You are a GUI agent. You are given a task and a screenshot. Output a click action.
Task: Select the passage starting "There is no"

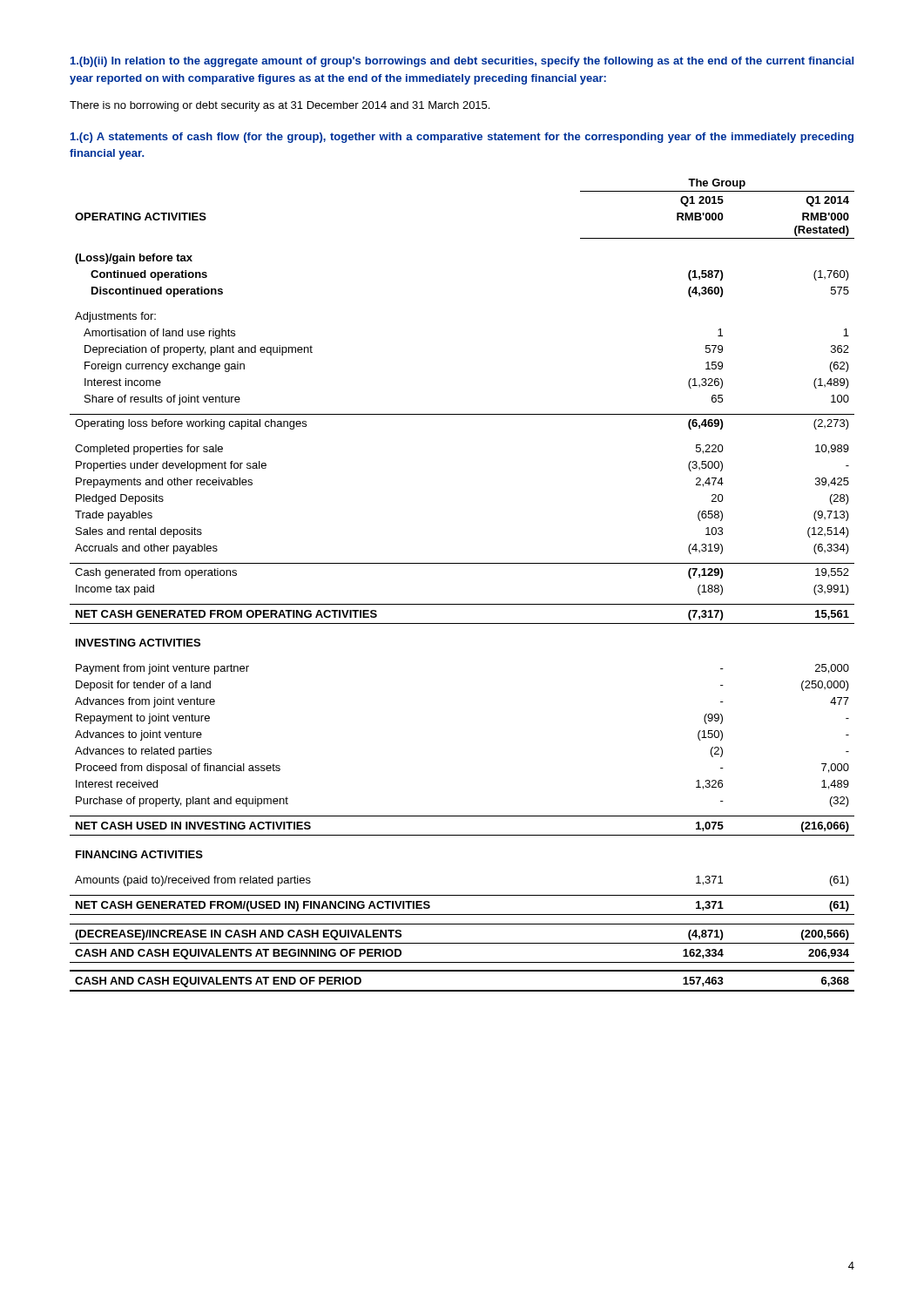(x=280, y=105)
